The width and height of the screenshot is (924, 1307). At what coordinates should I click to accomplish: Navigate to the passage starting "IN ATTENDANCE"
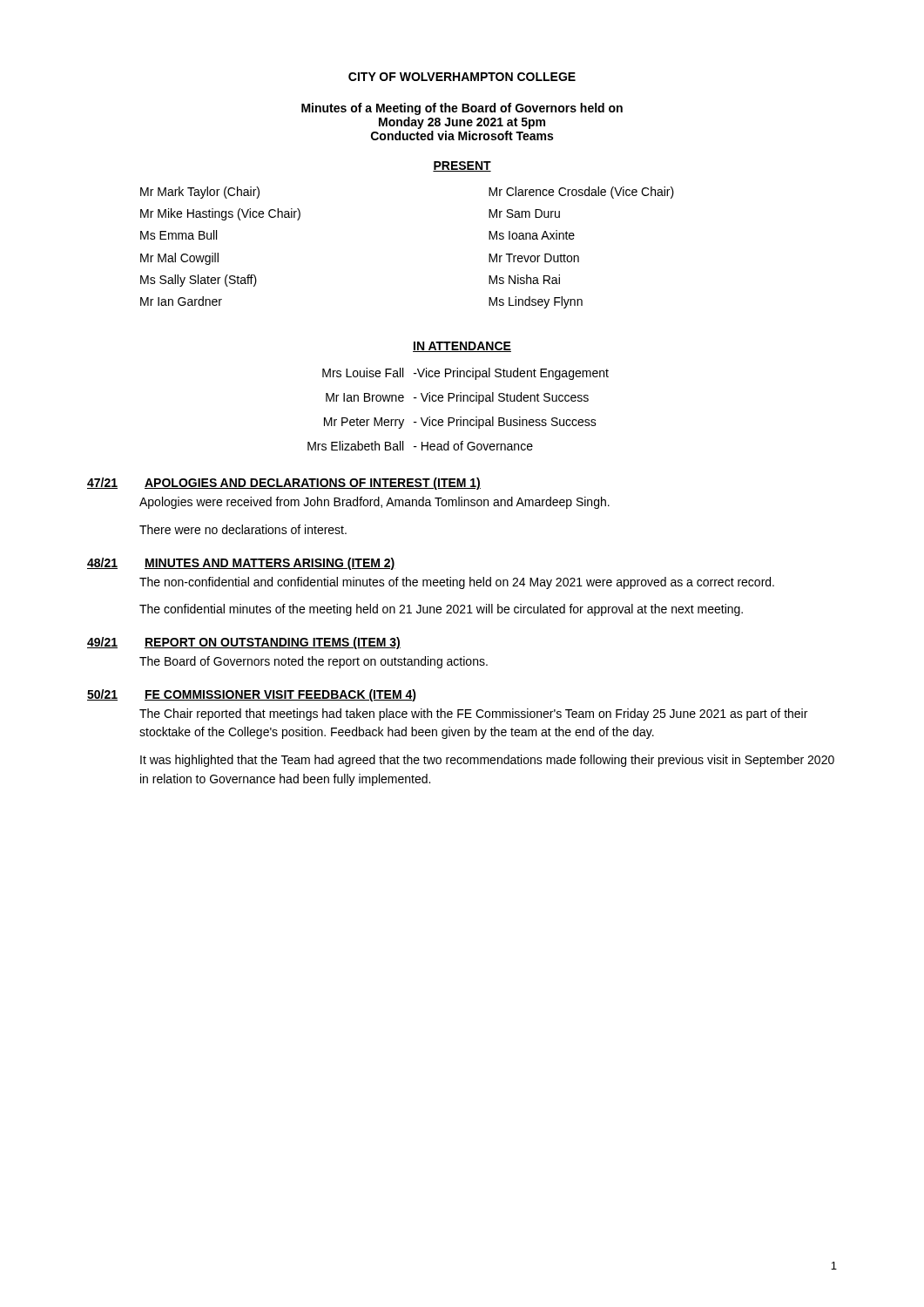pyautogui.click(x=462, y=346)
